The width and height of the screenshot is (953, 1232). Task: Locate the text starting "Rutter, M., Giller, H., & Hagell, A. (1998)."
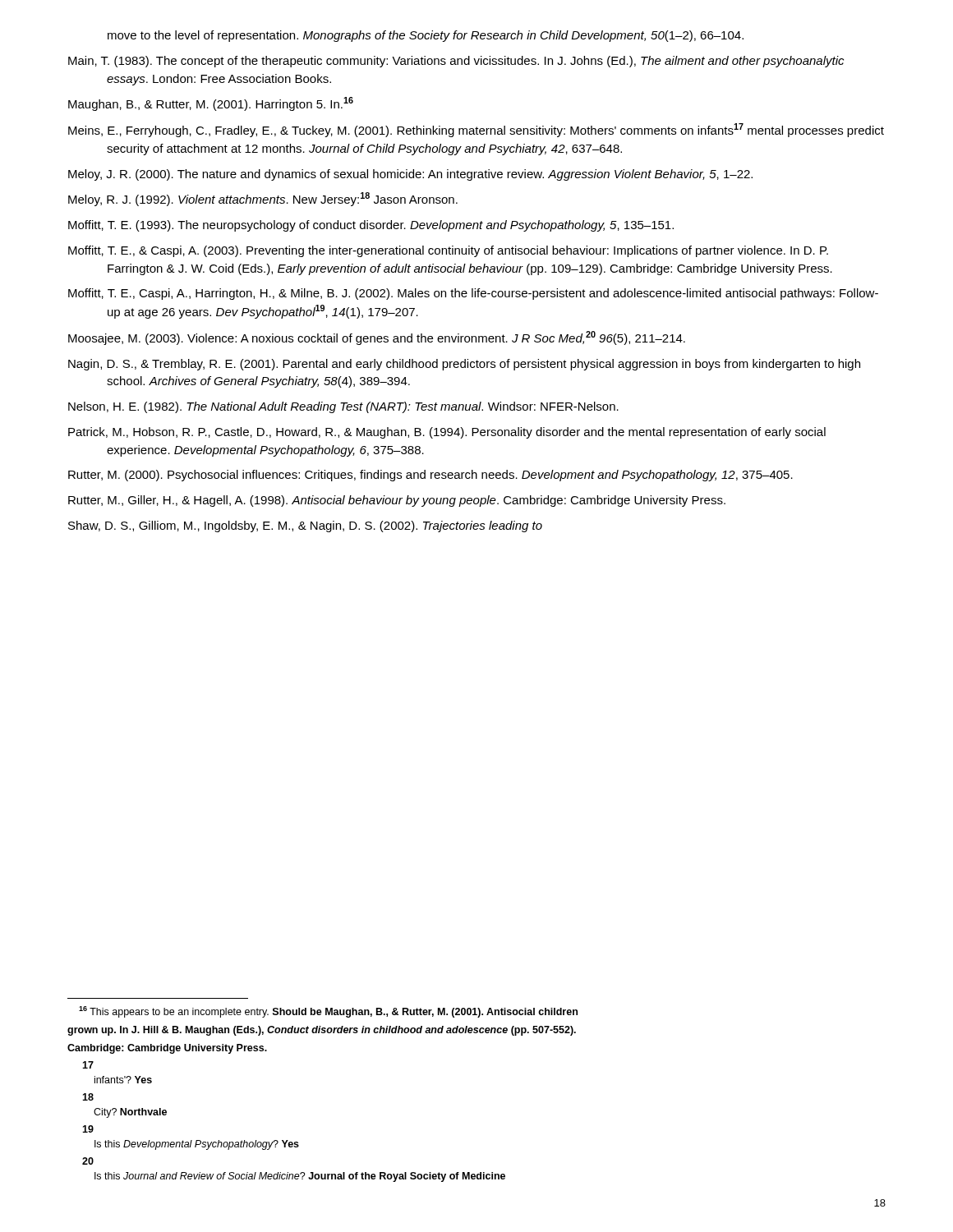tap(397, 500)
